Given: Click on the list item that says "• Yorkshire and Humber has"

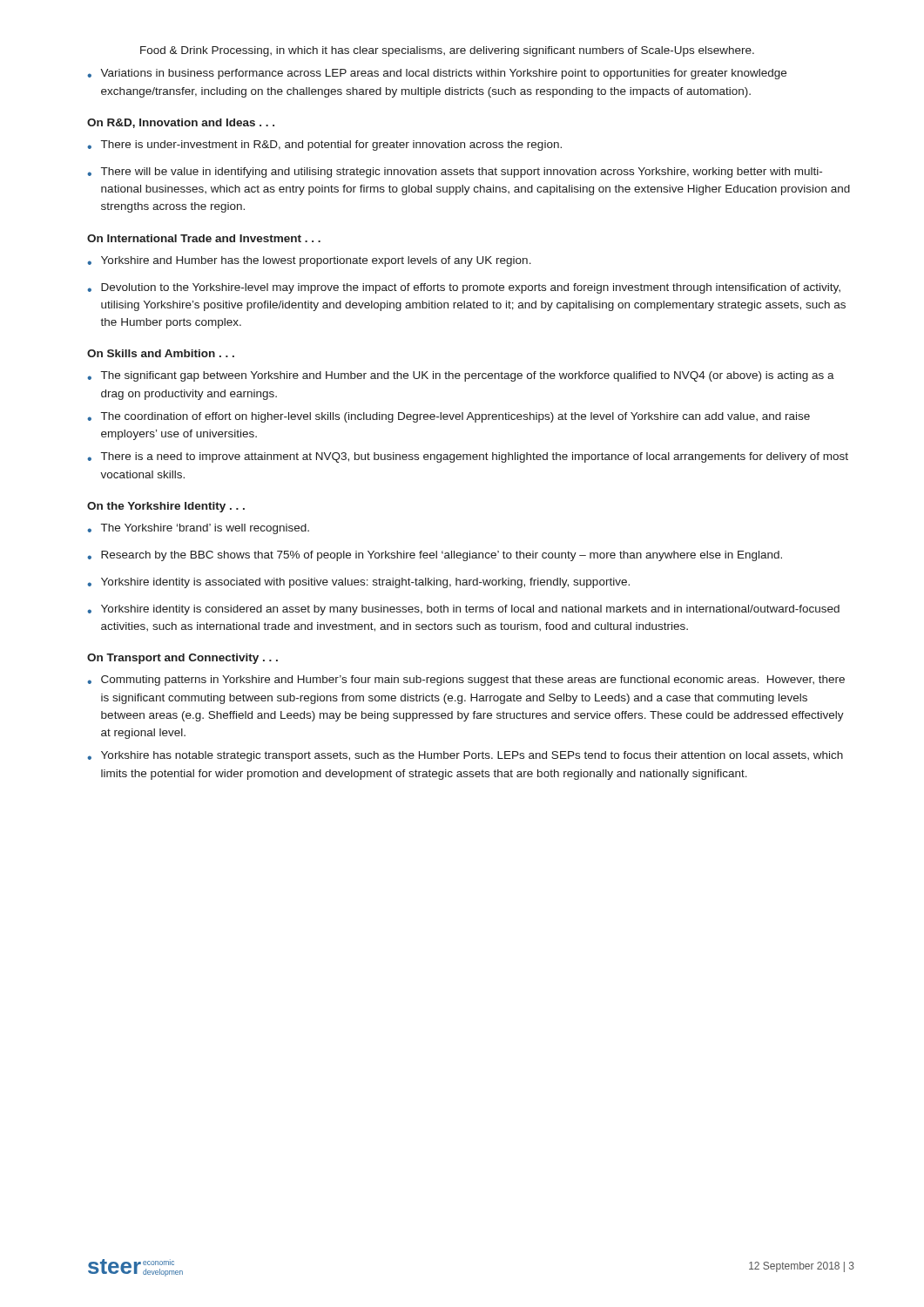Looking at the screenshot, I should click(471, 262).
